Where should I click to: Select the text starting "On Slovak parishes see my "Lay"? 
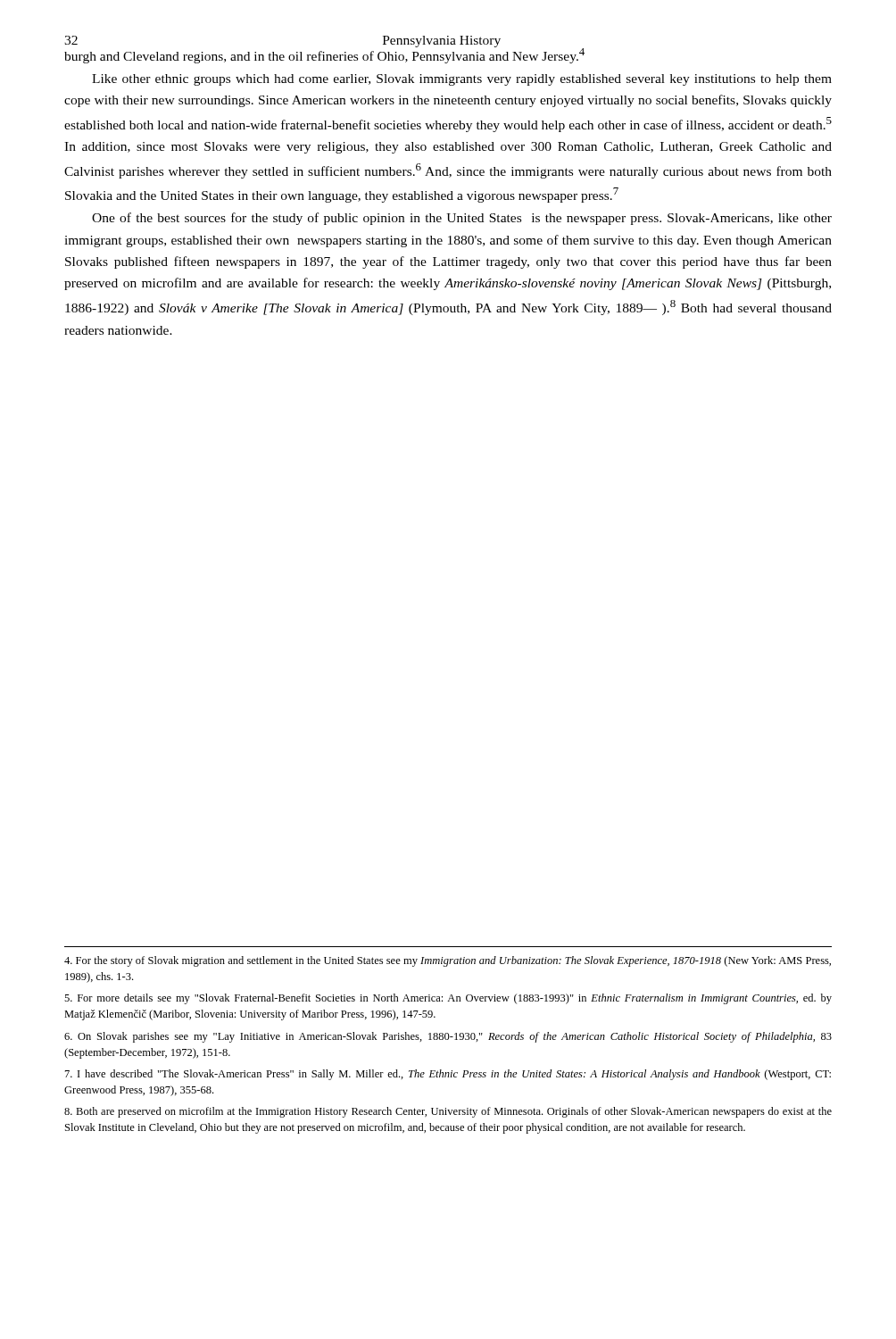[448, 1044]
